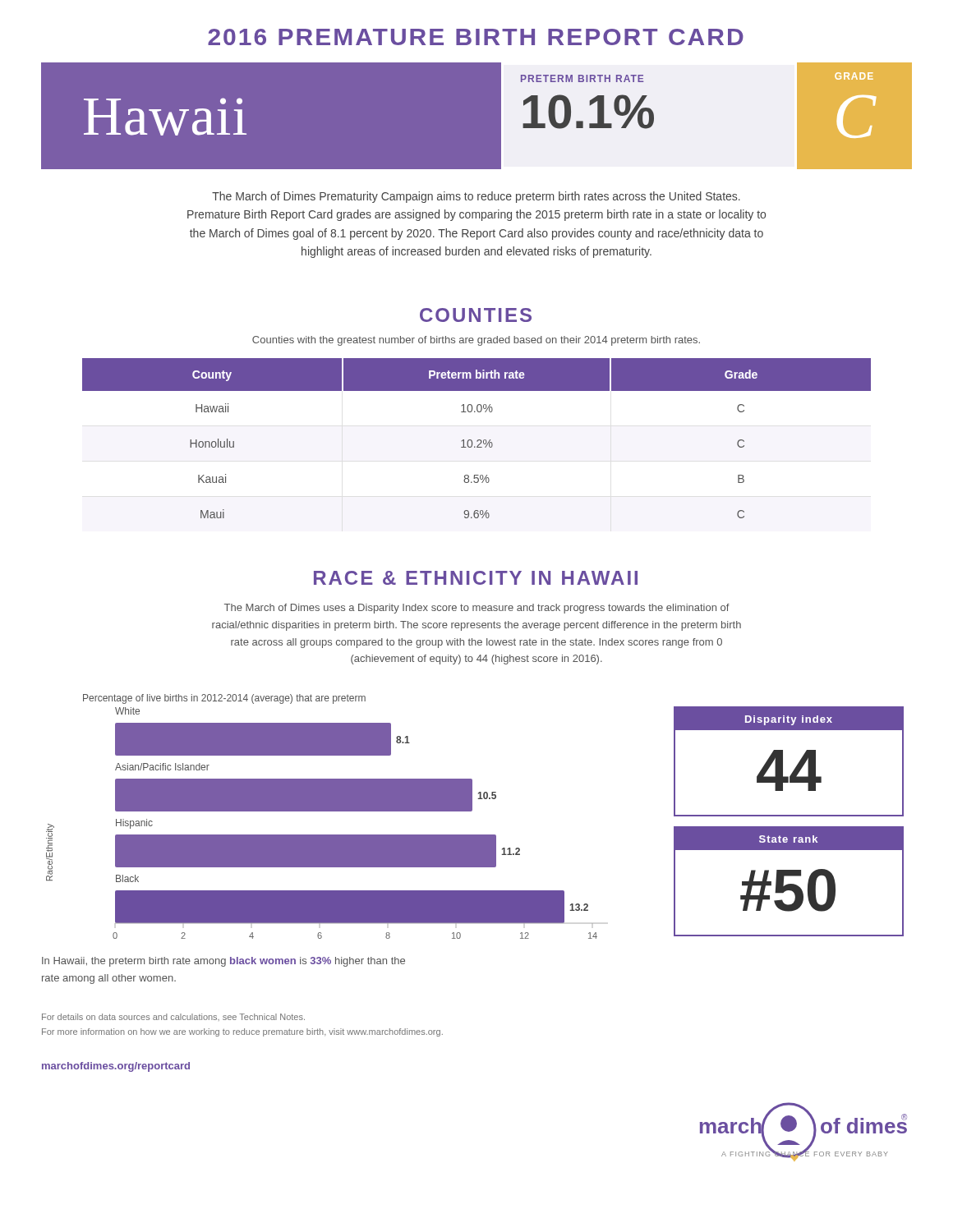Find the table that mentions "Preterm birth rate"
Viewport: 953px width, 1232px height.
476,445
